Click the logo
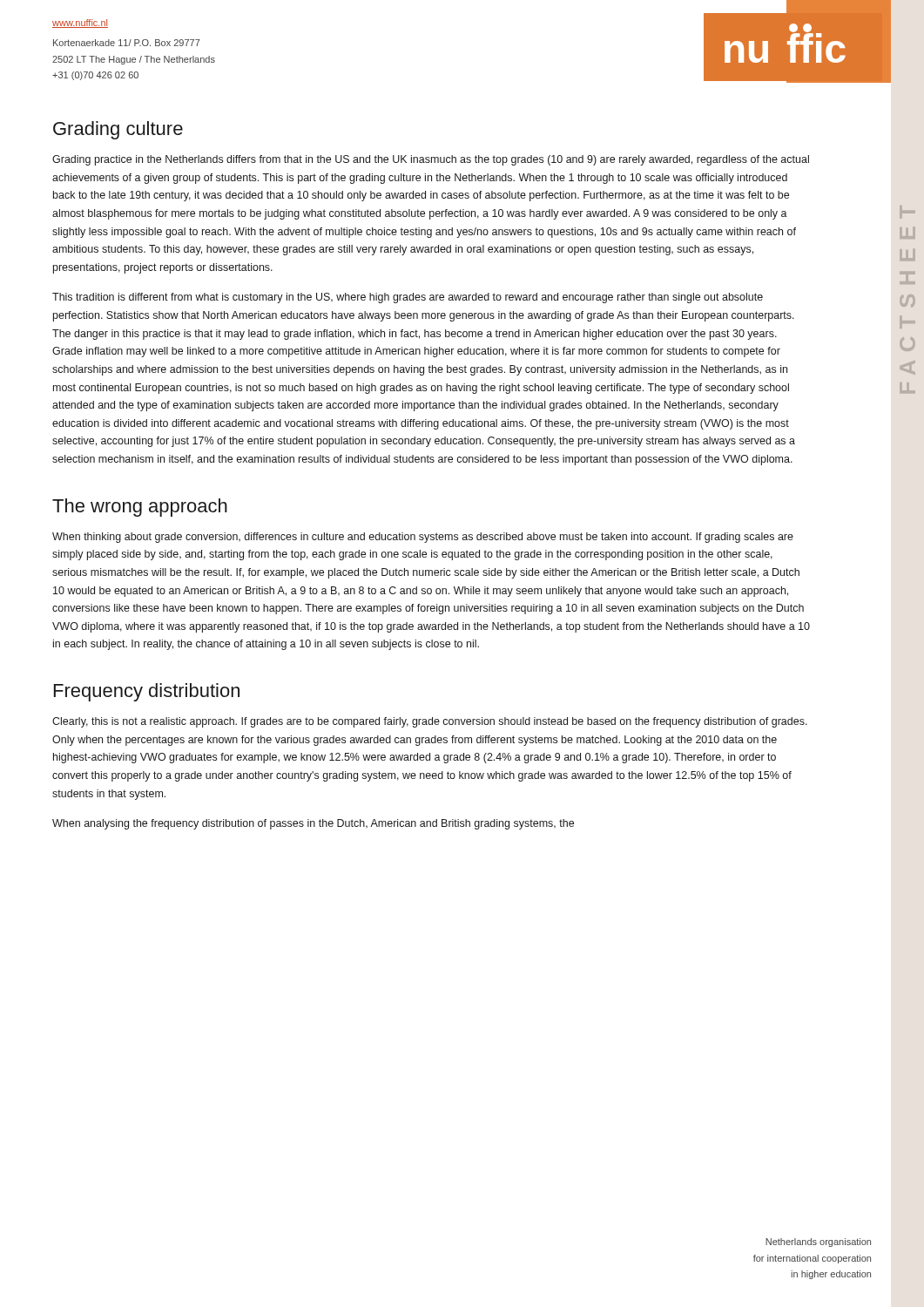 coord(793,47)
